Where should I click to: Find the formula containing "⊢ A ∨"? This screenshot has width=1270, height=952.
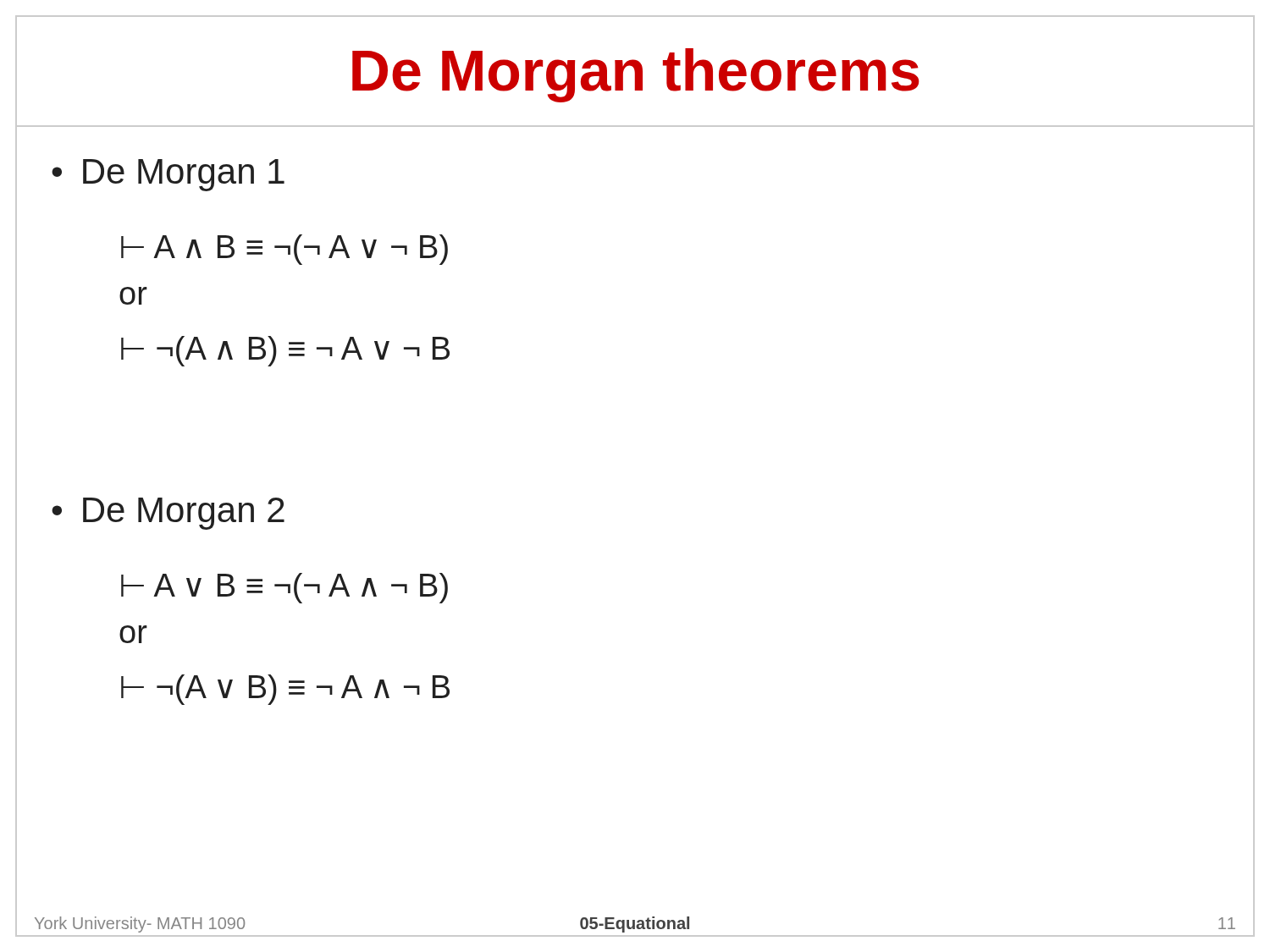click(x=284, y=588)
